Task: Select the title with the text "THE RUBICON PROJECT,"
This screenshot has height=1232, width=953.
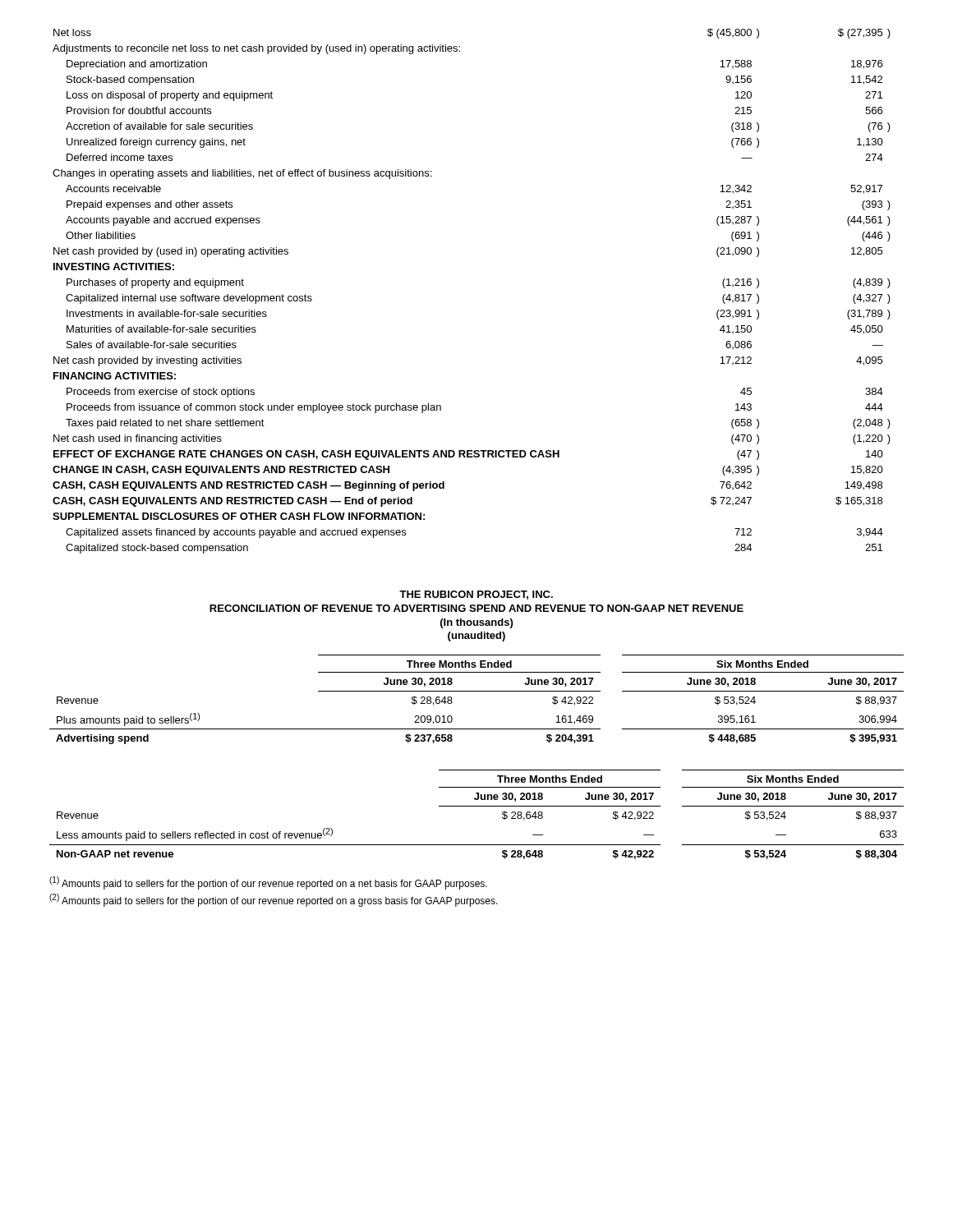Action: pyautogui.click(x=476, y=594)
